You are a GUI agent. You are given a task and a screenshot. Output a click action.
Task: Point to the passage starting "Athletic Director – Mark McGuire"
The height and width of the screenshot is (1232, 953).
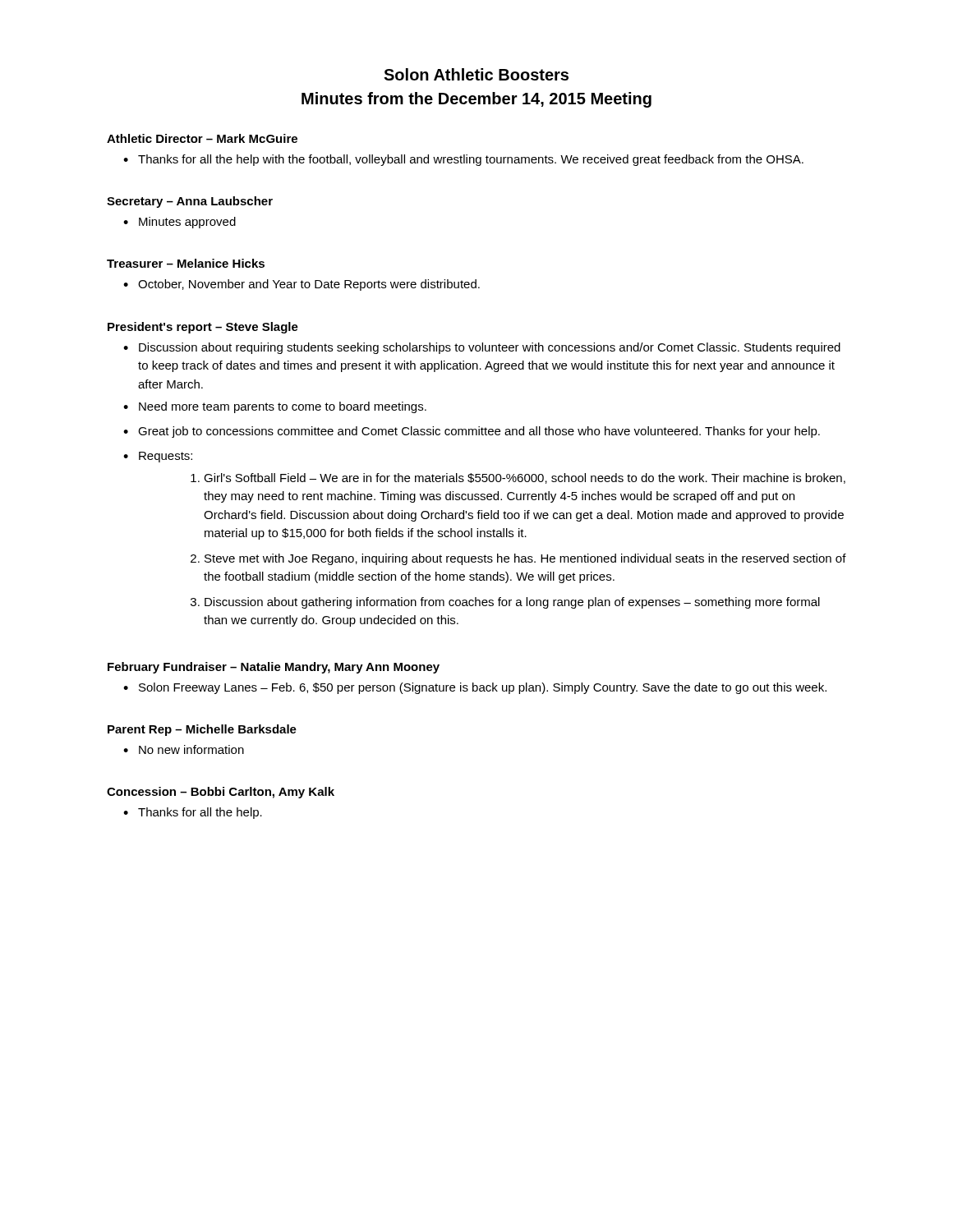point(202,138)
